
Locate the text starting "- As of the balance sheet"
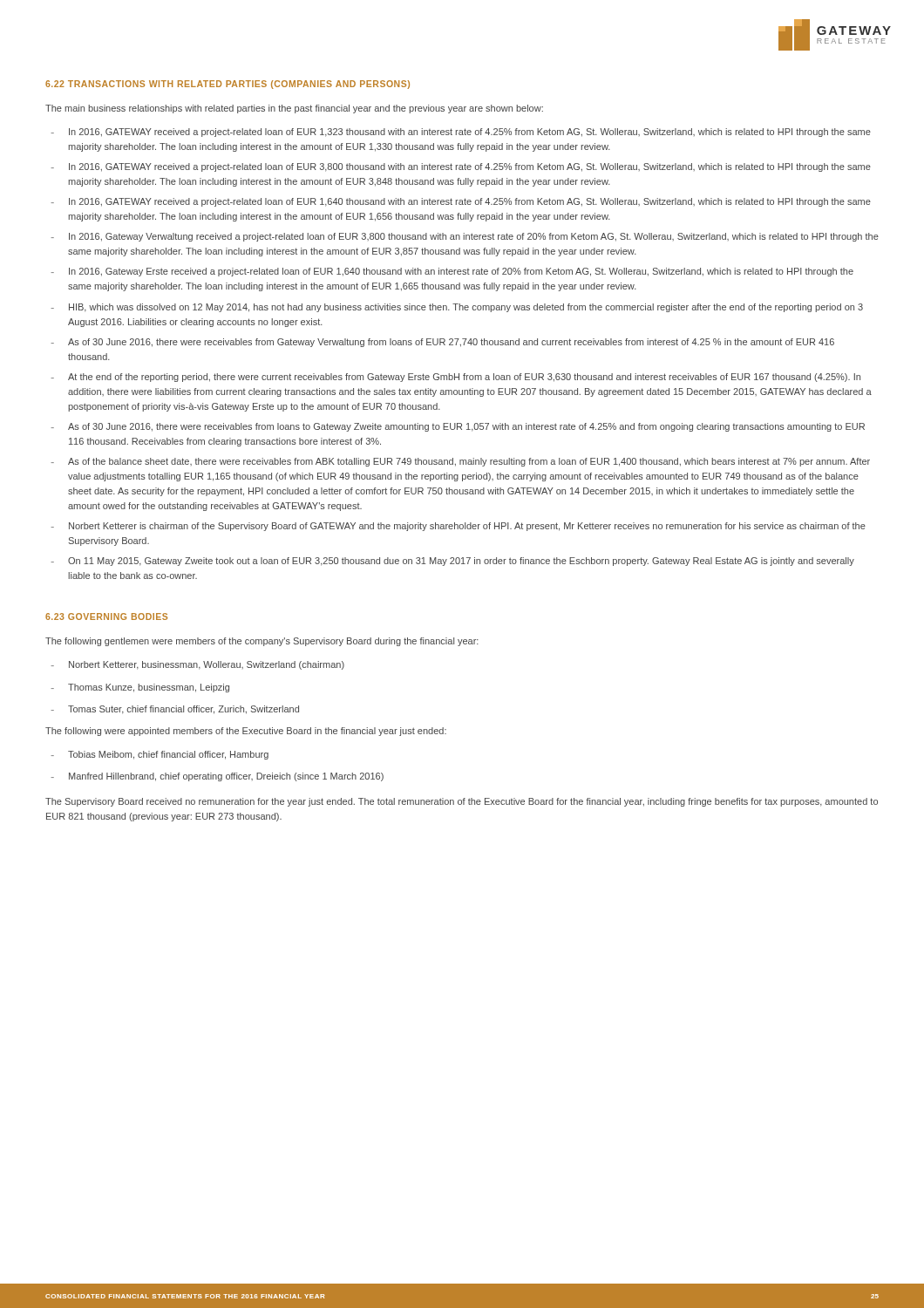(x=462, y=484)
